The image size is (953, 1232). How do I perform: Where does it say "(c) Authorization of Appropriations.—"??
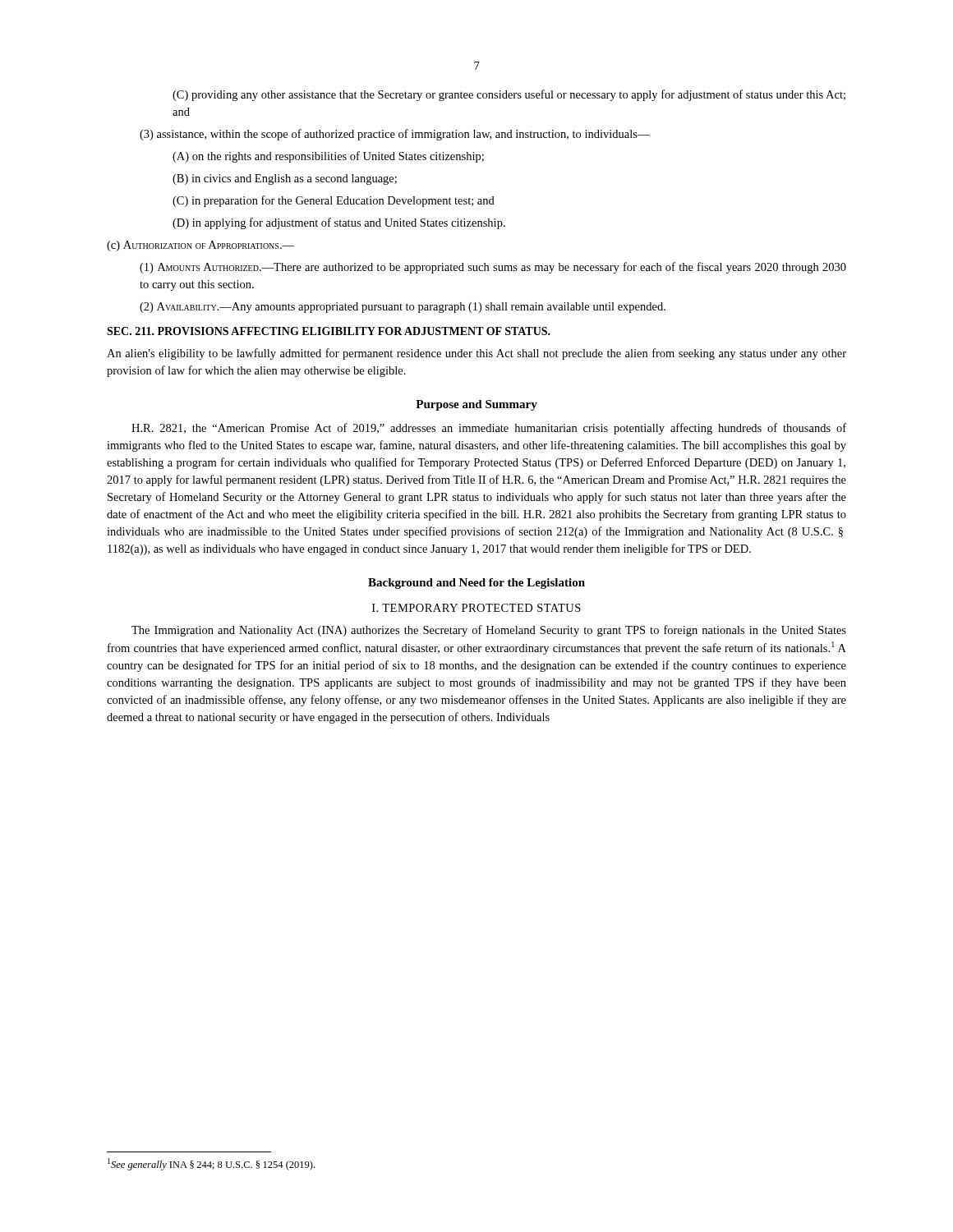click(x=200, y=245)
